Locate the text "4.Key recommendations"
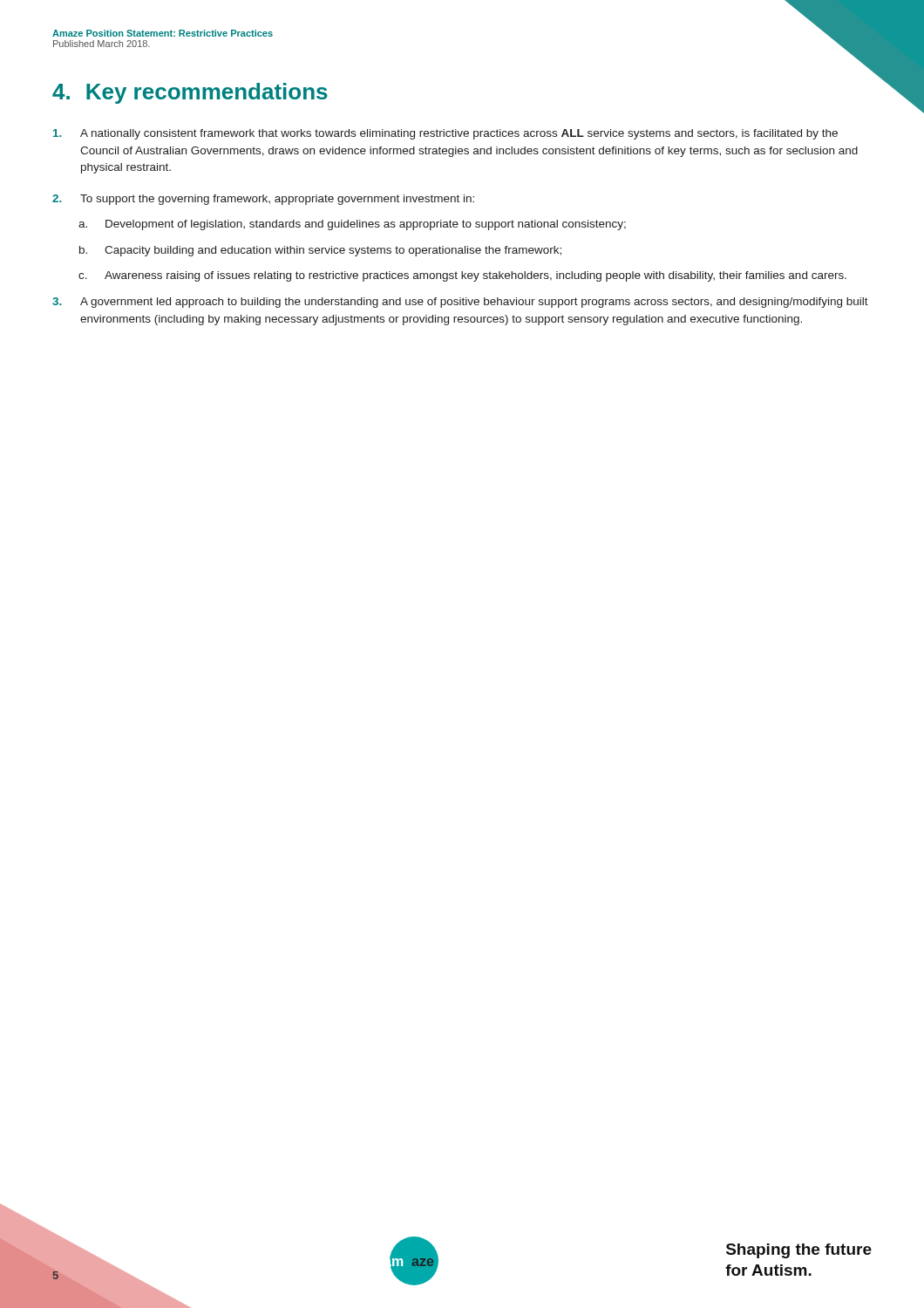 point(190,92)
